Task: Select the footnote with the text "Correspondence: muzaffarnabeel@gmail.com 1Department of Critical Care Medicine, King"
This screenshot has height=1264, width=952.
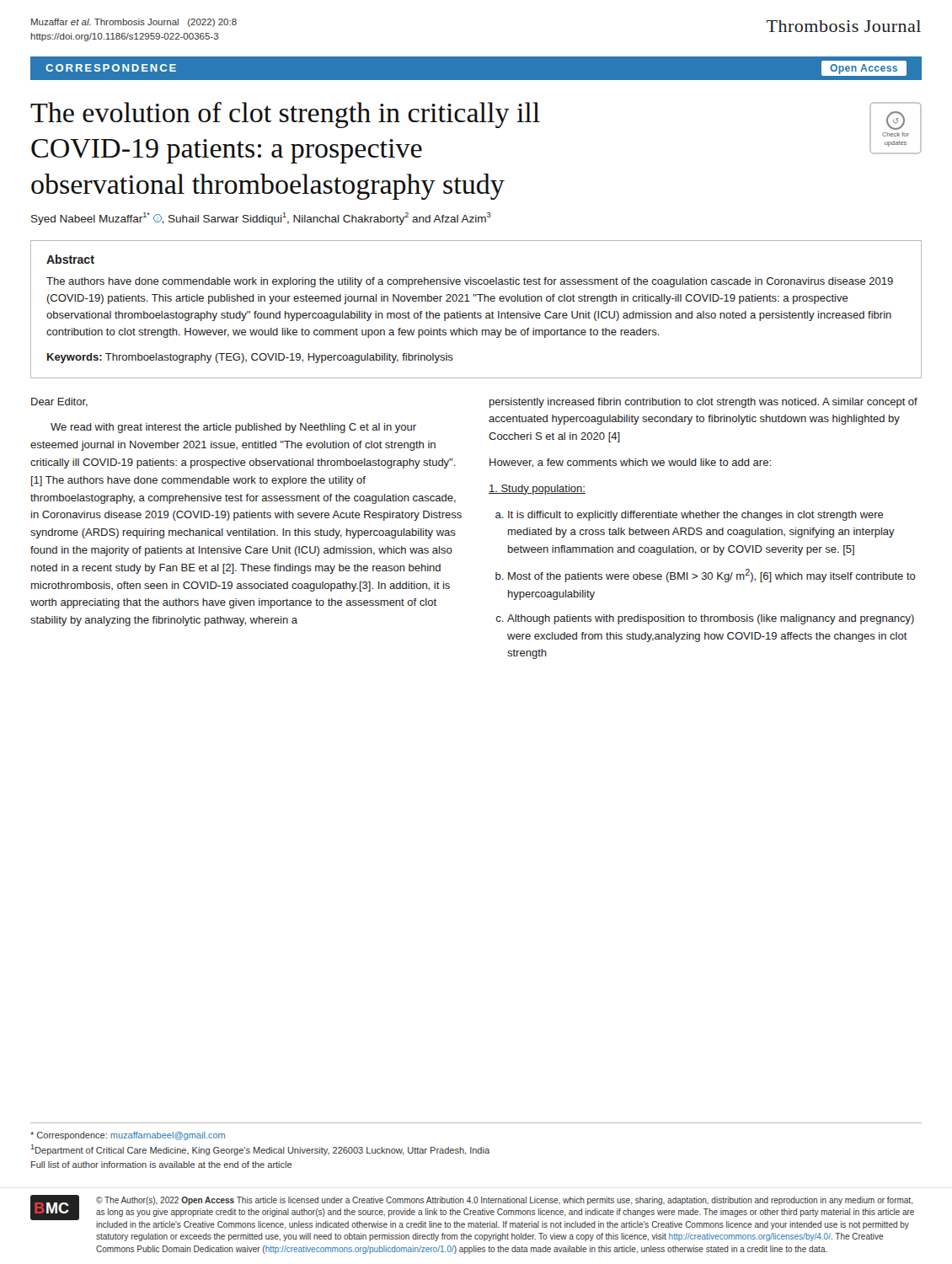Action: (x=260, y=1150)
